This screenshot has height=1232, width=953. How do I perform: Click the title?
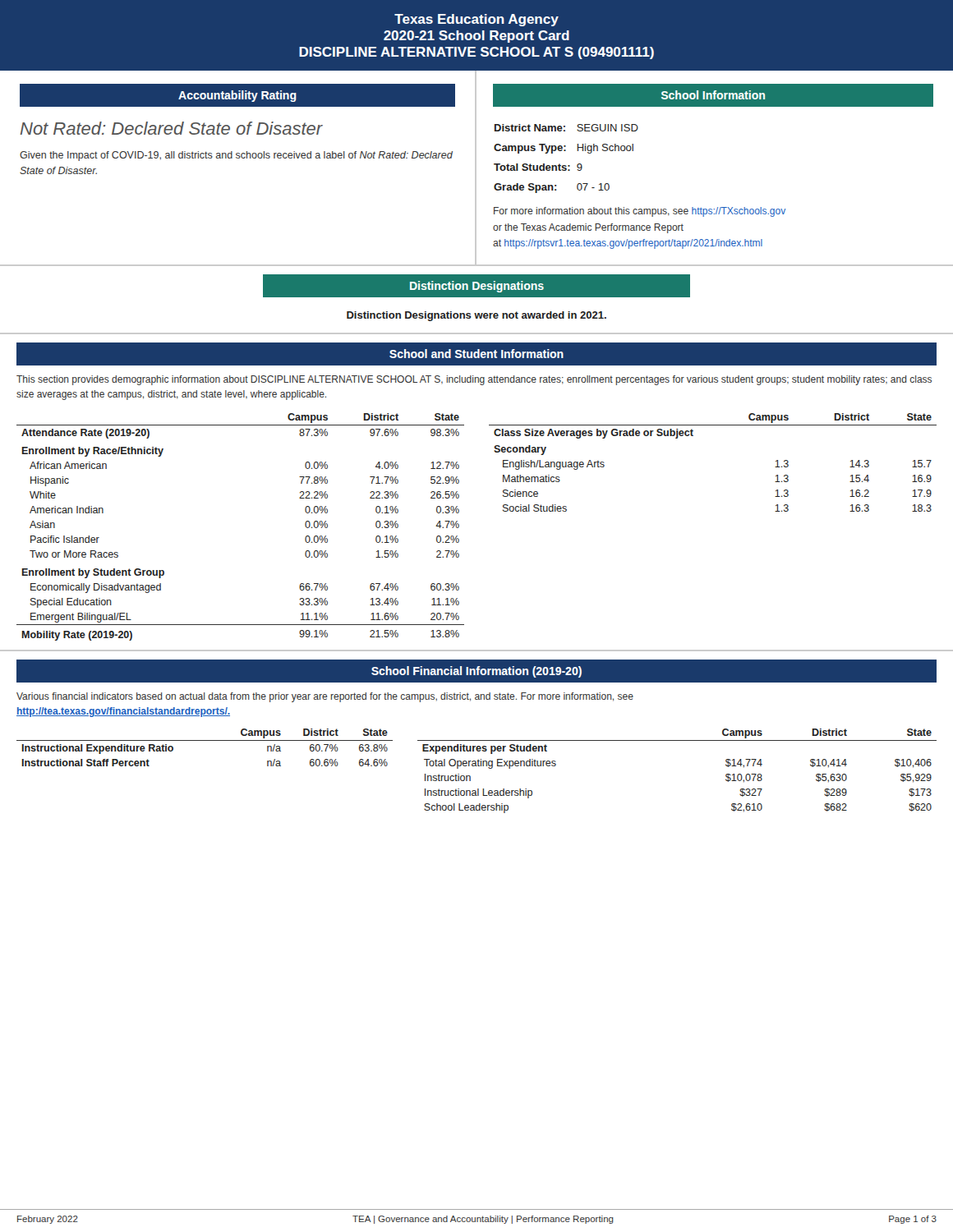[x=476, y=36]
